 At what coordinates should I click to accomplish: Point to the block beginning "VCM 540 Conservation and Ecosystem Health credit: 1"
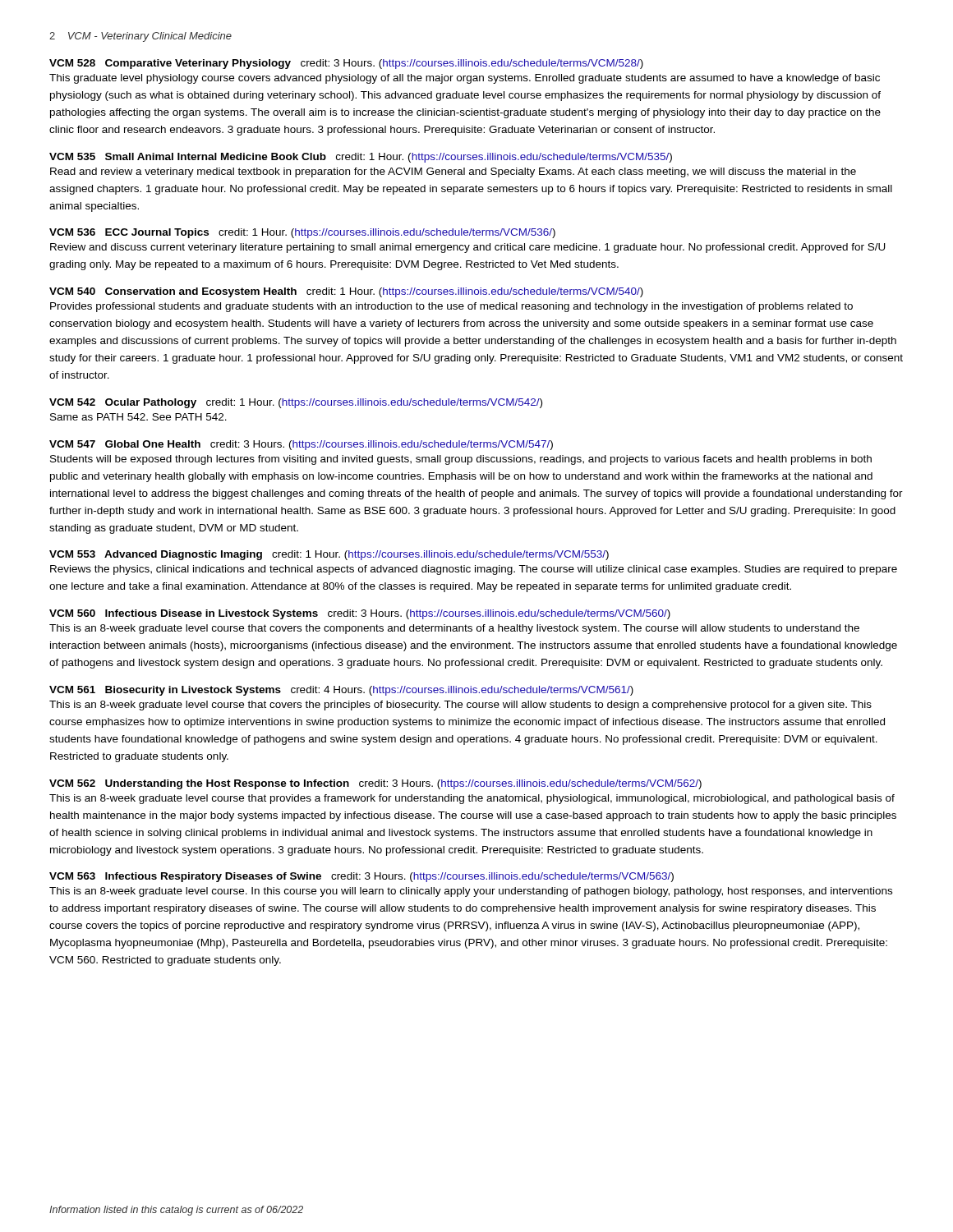476,335
